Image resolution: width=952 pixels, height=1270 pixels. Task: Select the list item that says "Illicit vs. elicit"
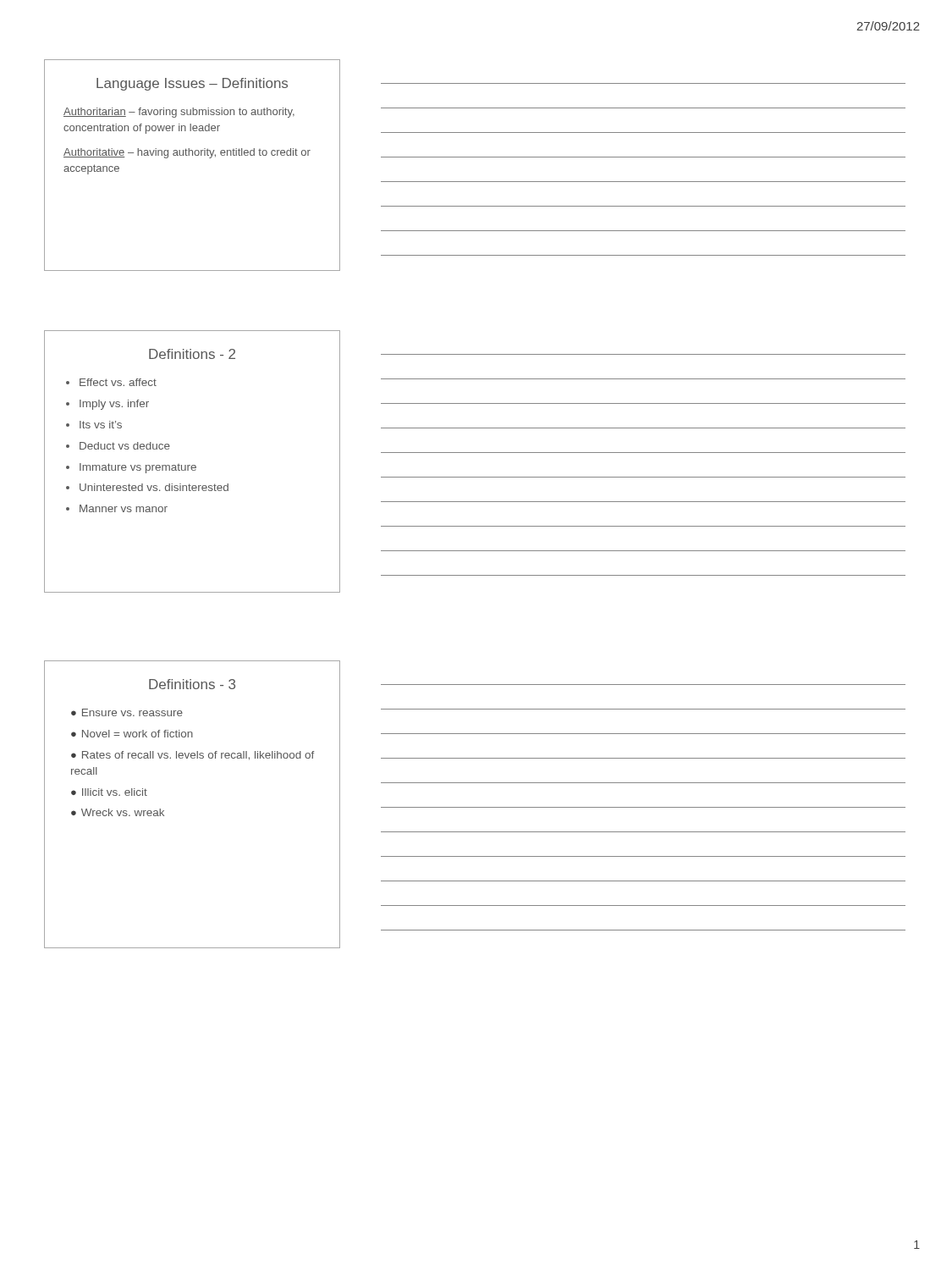tap(114, 792)
